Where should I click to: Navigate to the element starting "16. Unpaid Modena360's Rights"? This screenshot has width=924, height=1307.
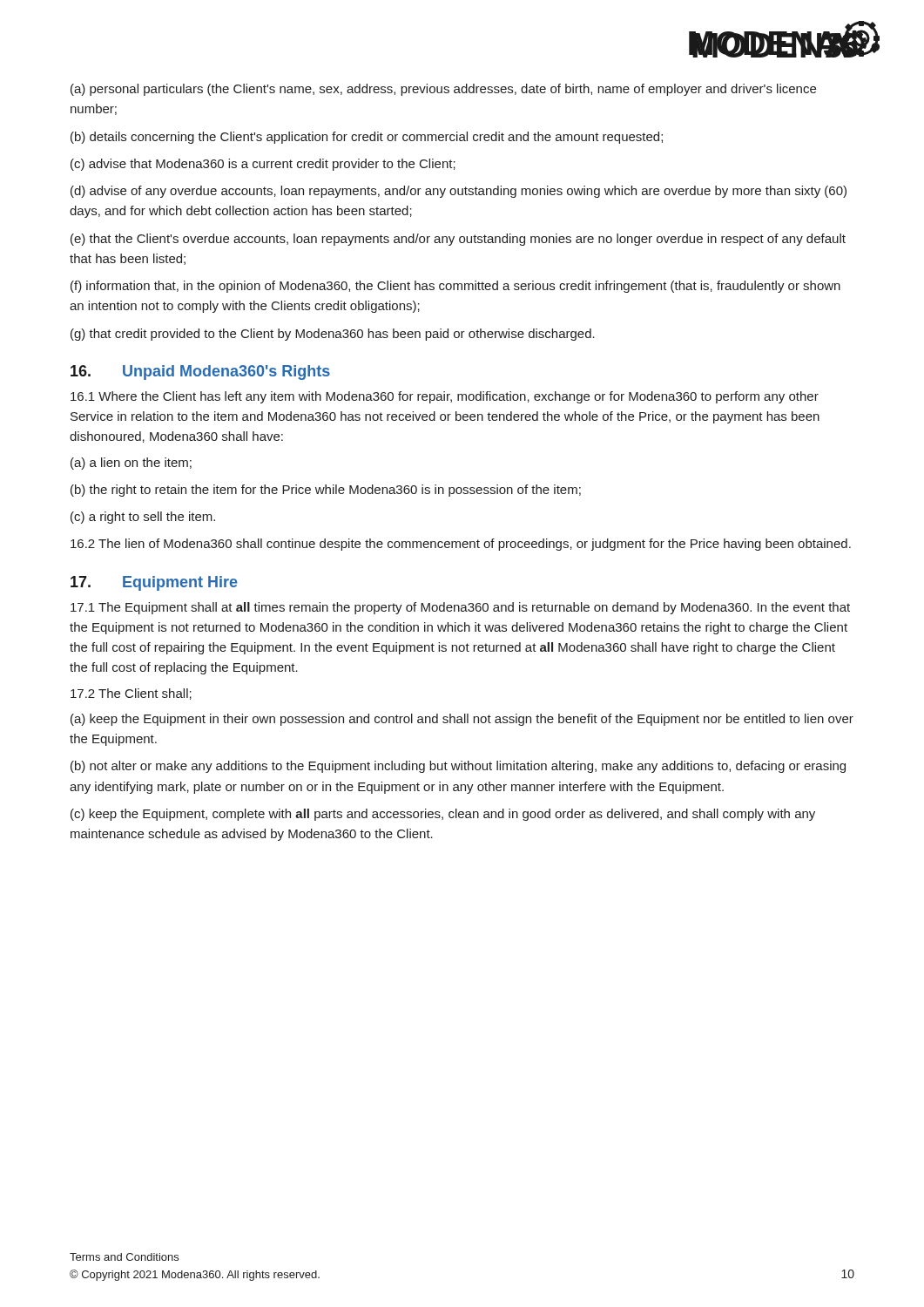click(200, 371)
